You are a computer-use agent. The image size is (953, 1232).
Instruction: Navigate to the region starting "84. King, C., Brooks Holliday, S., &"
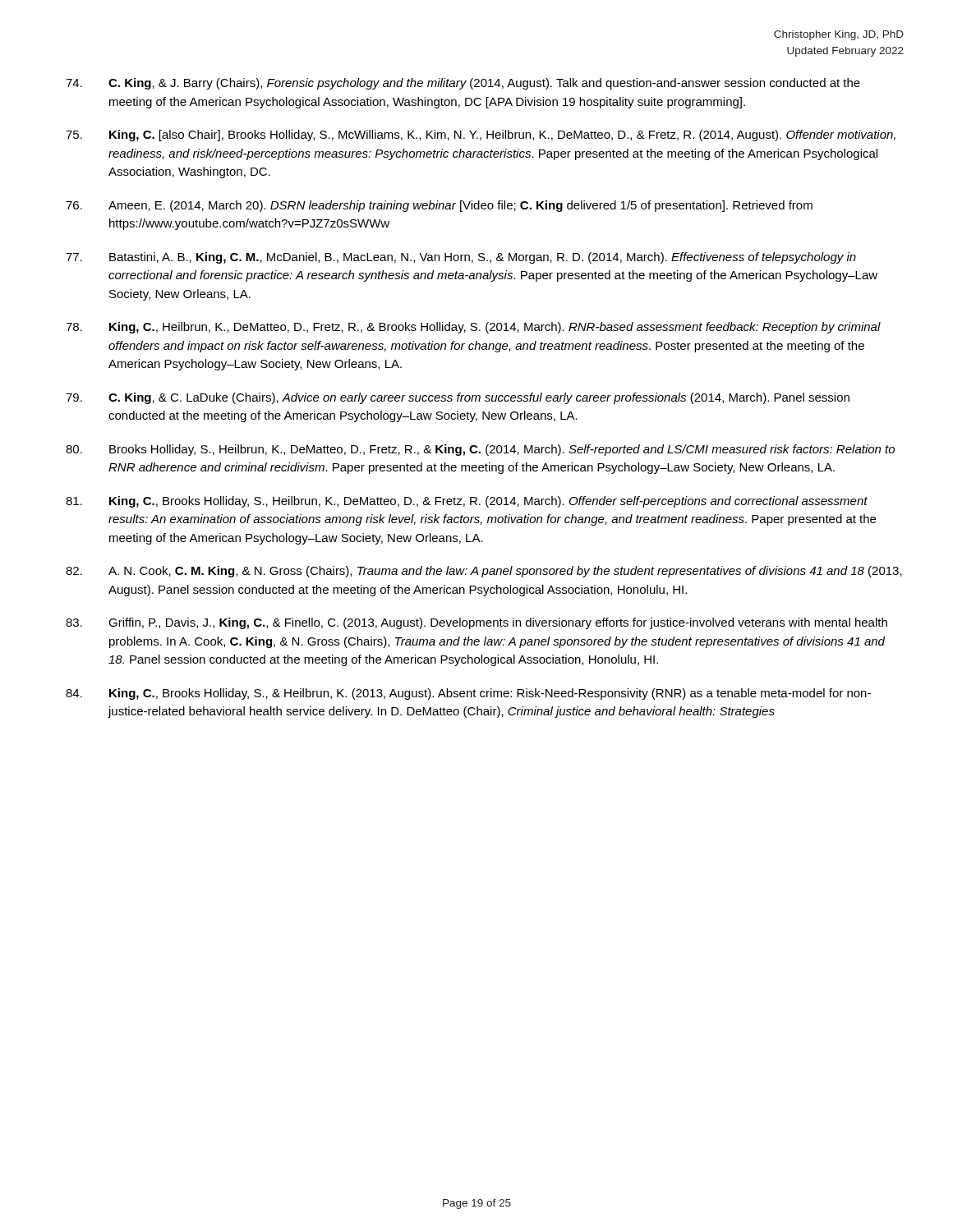(x=485, y=702)
